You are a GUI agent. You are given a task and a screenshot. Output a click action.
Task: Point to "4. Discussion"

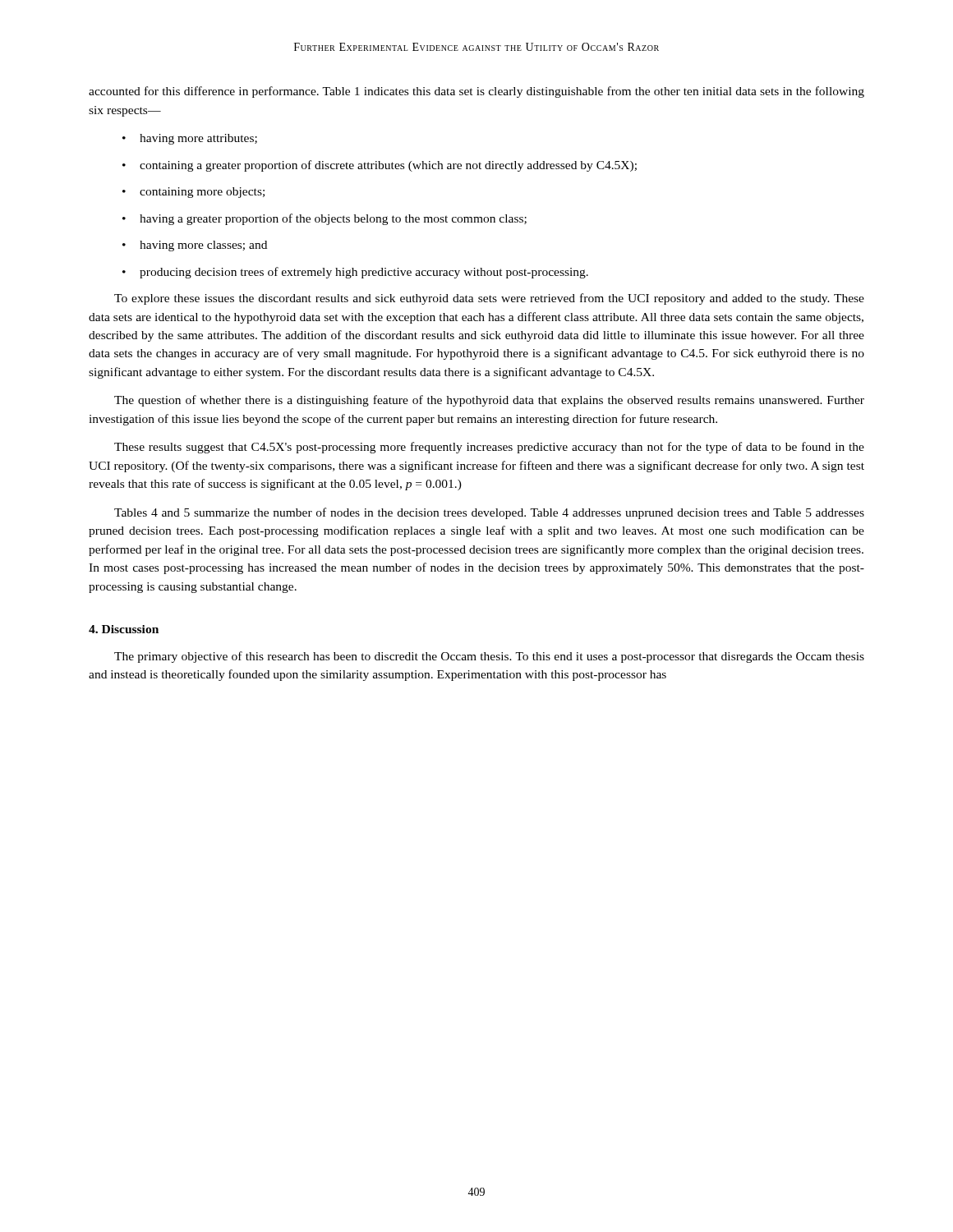click(x=124, y=629)
